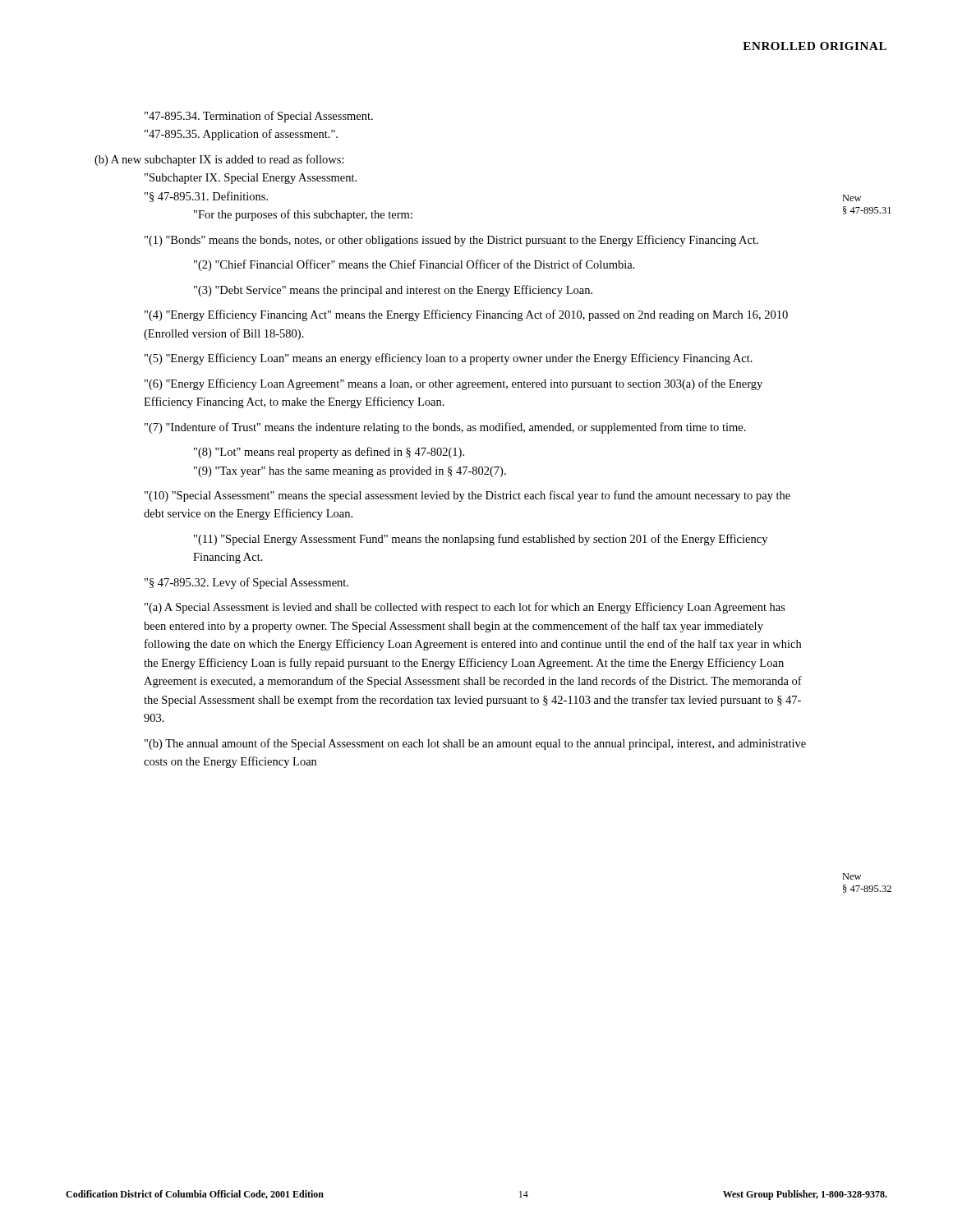Navigate to the block starting "New§ 47-895.32"
Image resolution: width=953 pixels, height=1232 pixels.
pos(867,883)
